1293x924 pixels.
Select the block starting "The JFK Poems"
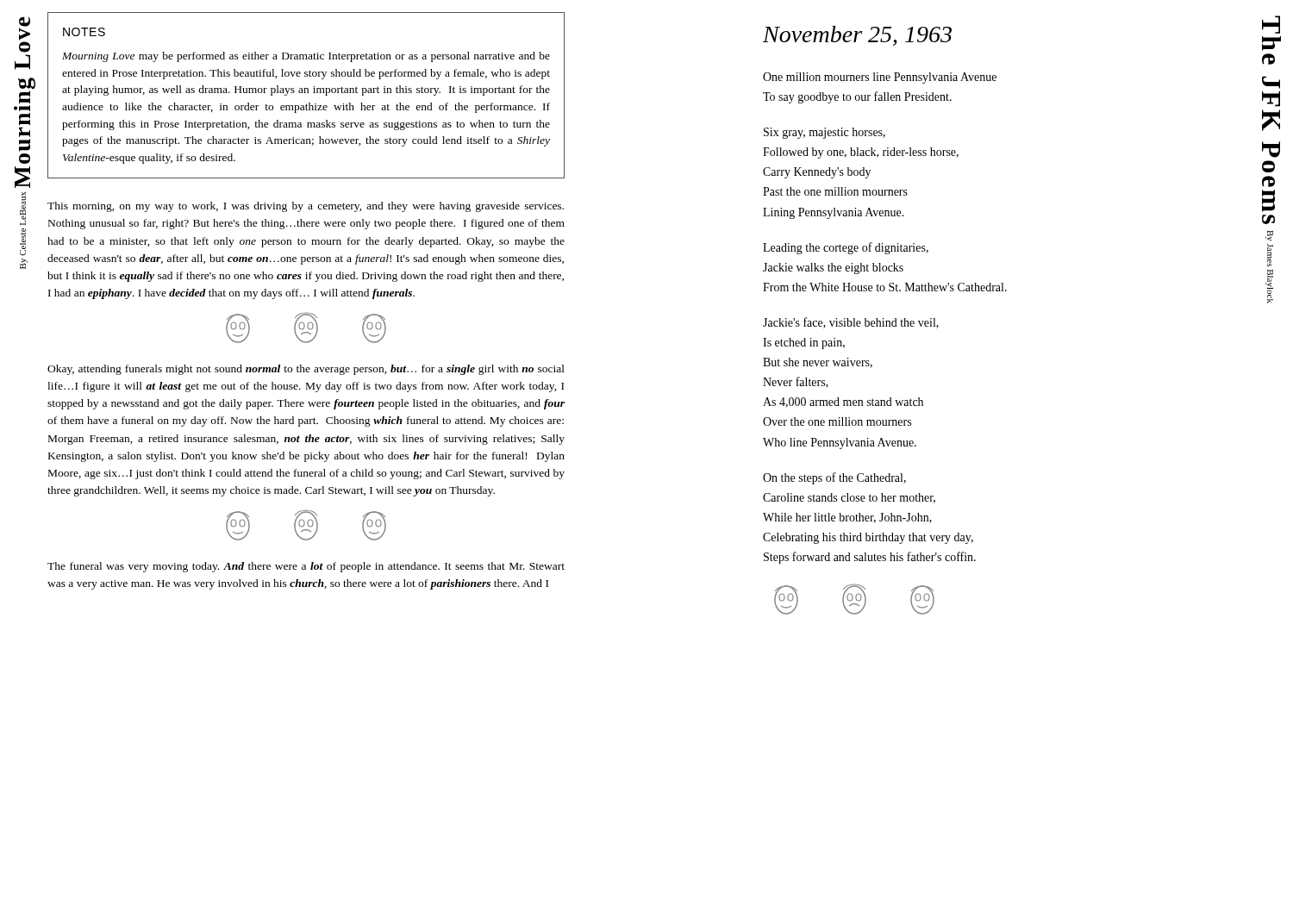[1271, 121]
